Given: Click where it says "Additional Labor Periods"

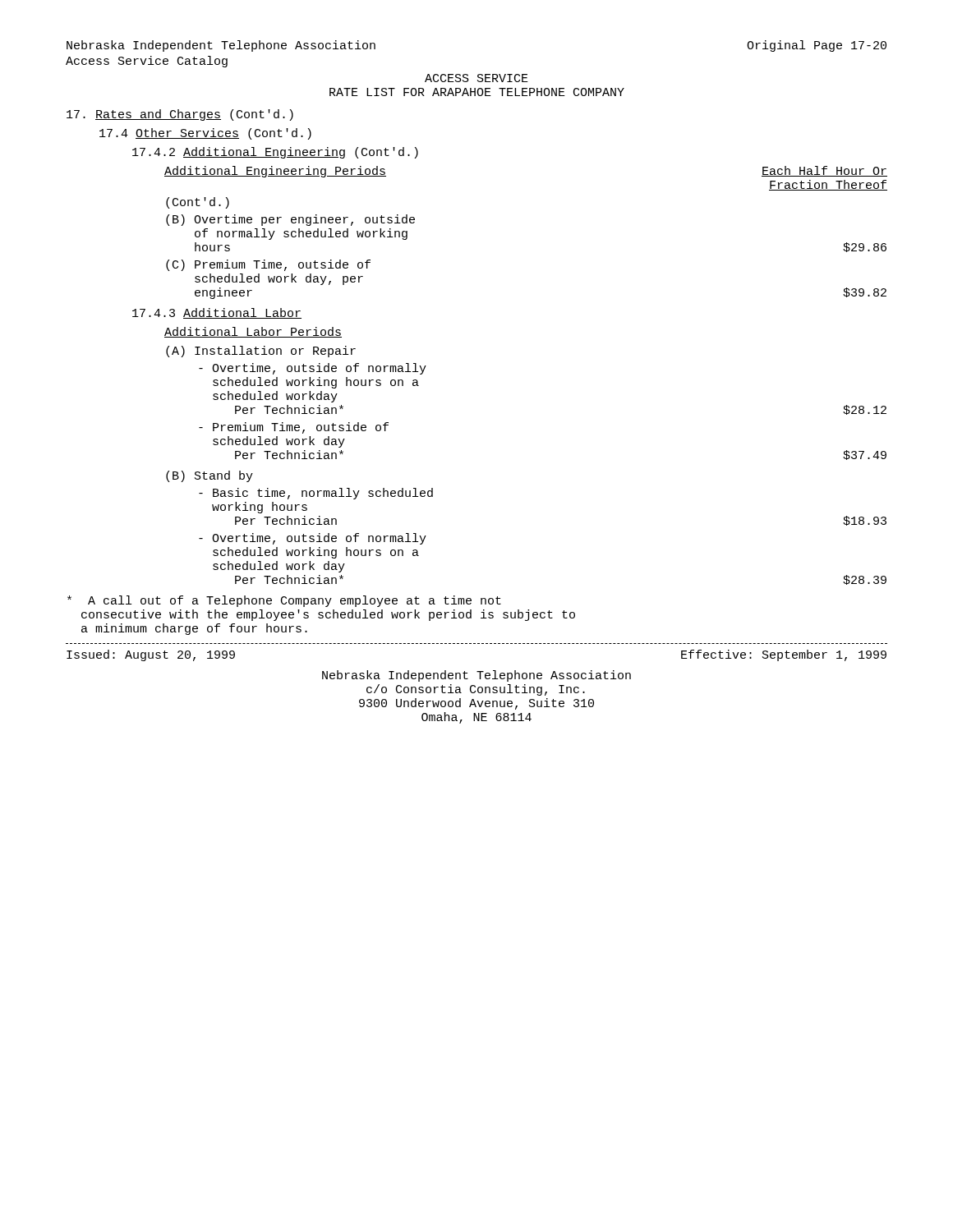Looking at the screenshot, I should point(253,333).
